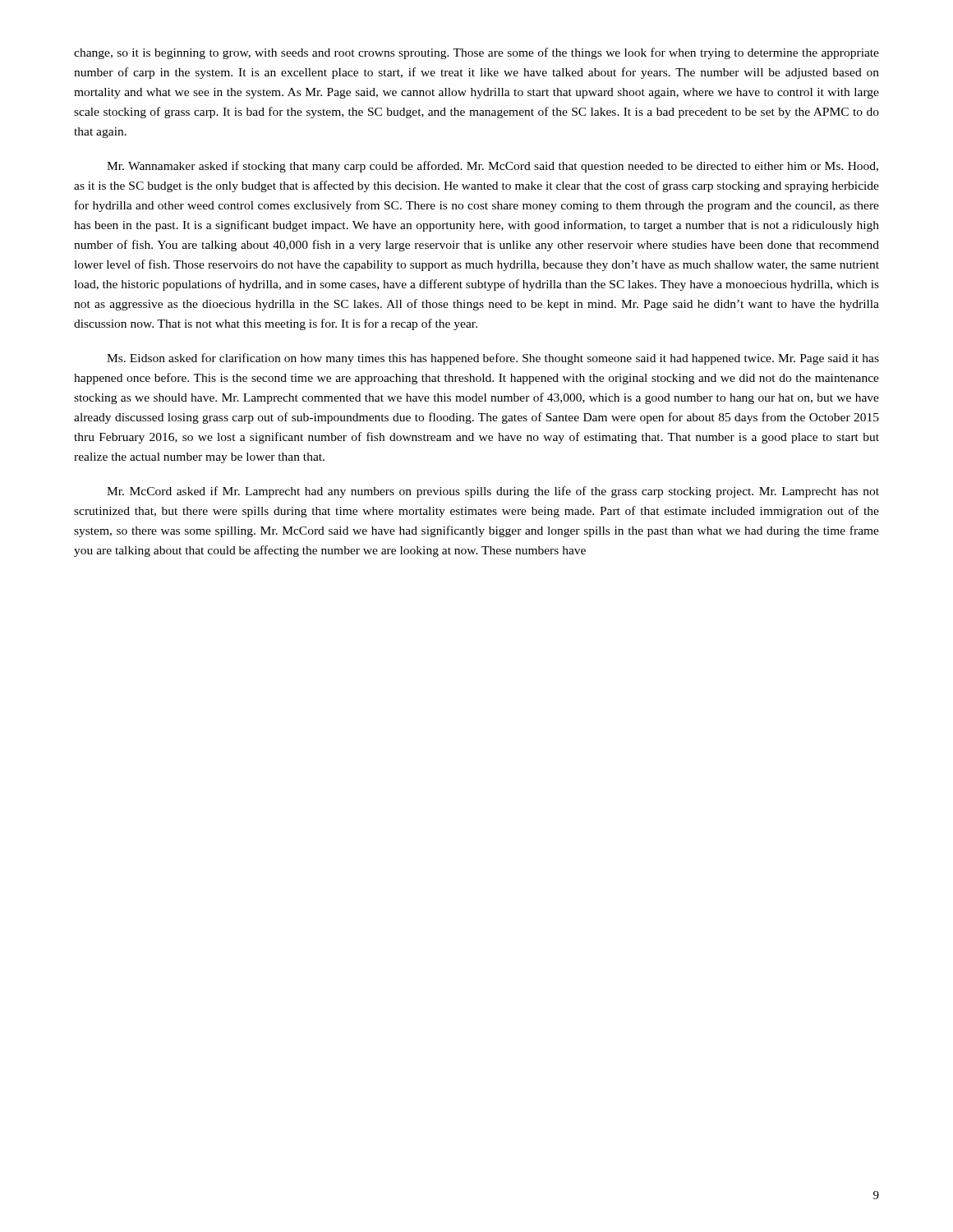Find the text starting "Mr. Wannamaker asked"
The image size is (953, 1232).
[476, 244]
